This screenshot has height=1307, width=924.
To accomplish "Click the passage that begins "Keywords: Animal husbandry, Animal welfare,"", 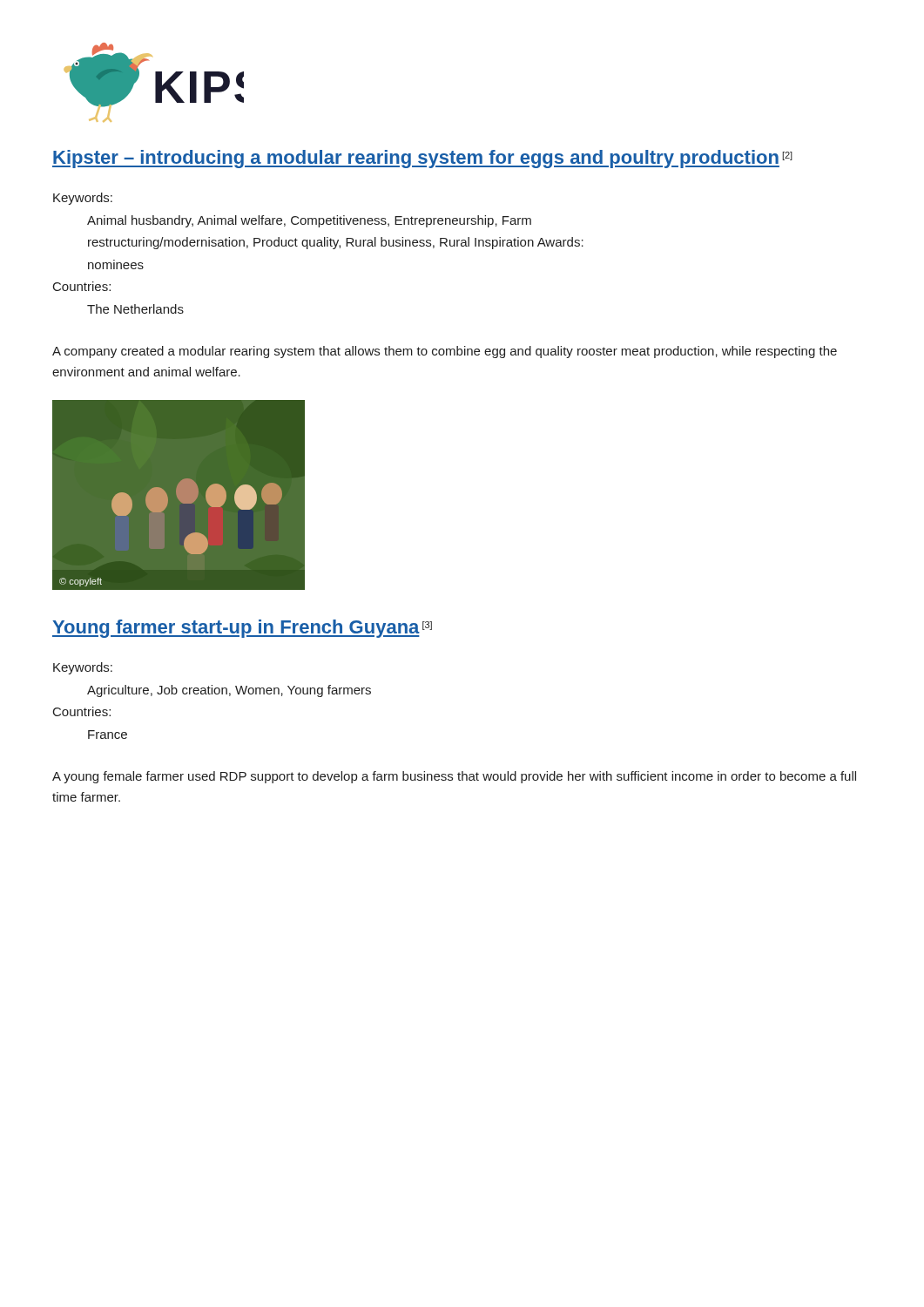I will (x=462, y=253).
